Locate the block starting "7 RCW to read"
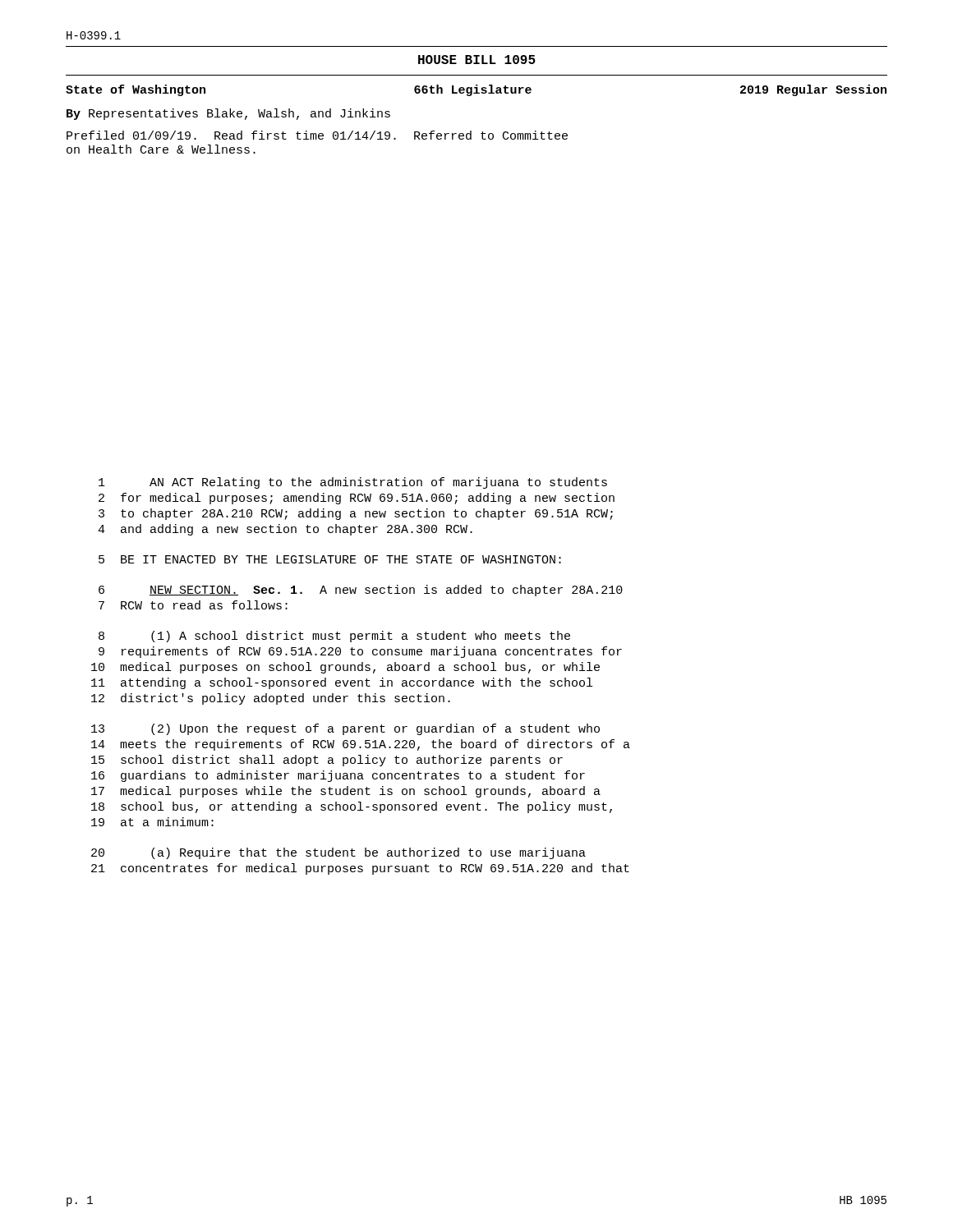The width and height of the screenshot is (953, 1232). (193, 605)
